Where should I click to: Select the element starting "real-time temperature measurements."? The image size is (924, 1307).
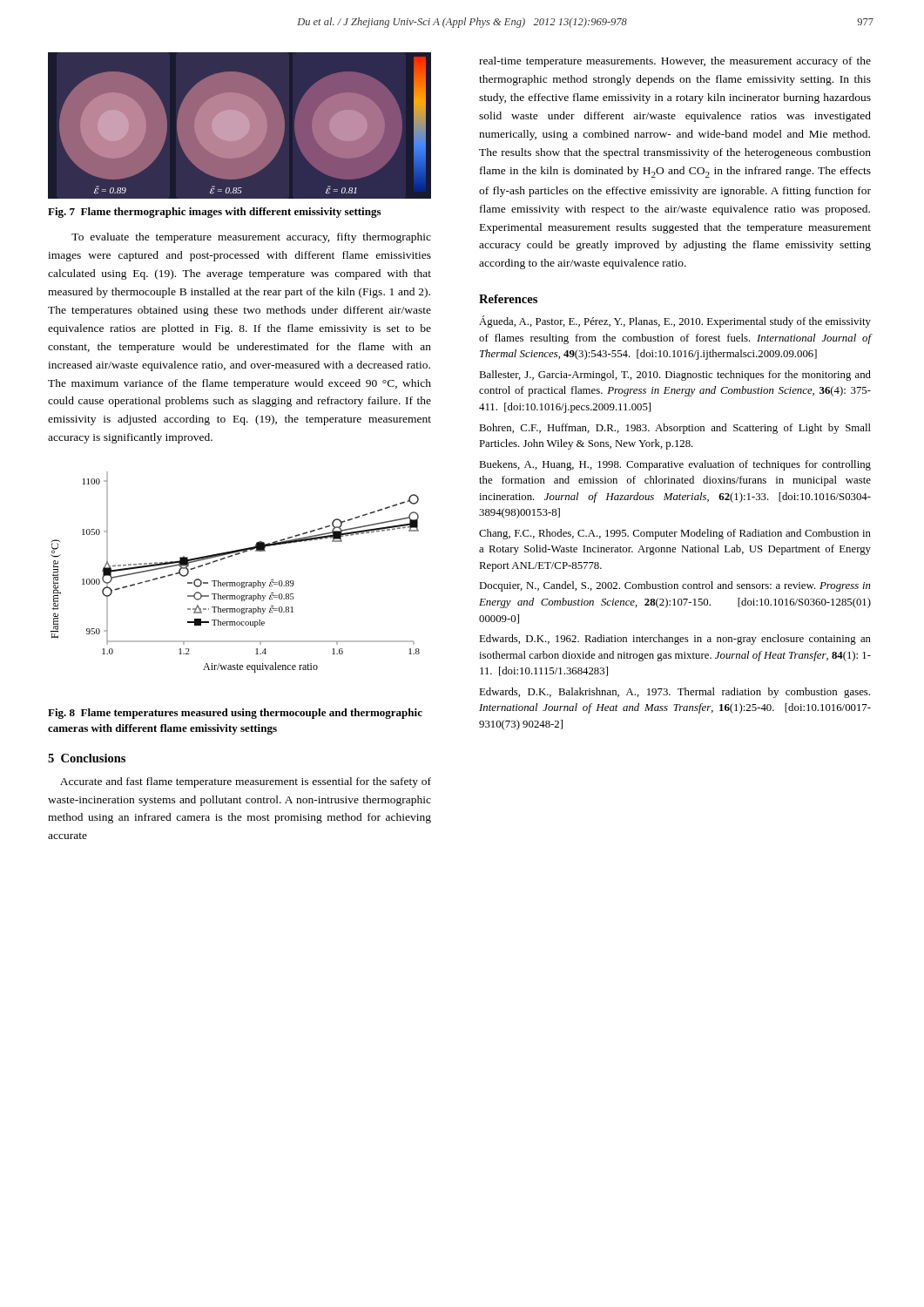675,162
